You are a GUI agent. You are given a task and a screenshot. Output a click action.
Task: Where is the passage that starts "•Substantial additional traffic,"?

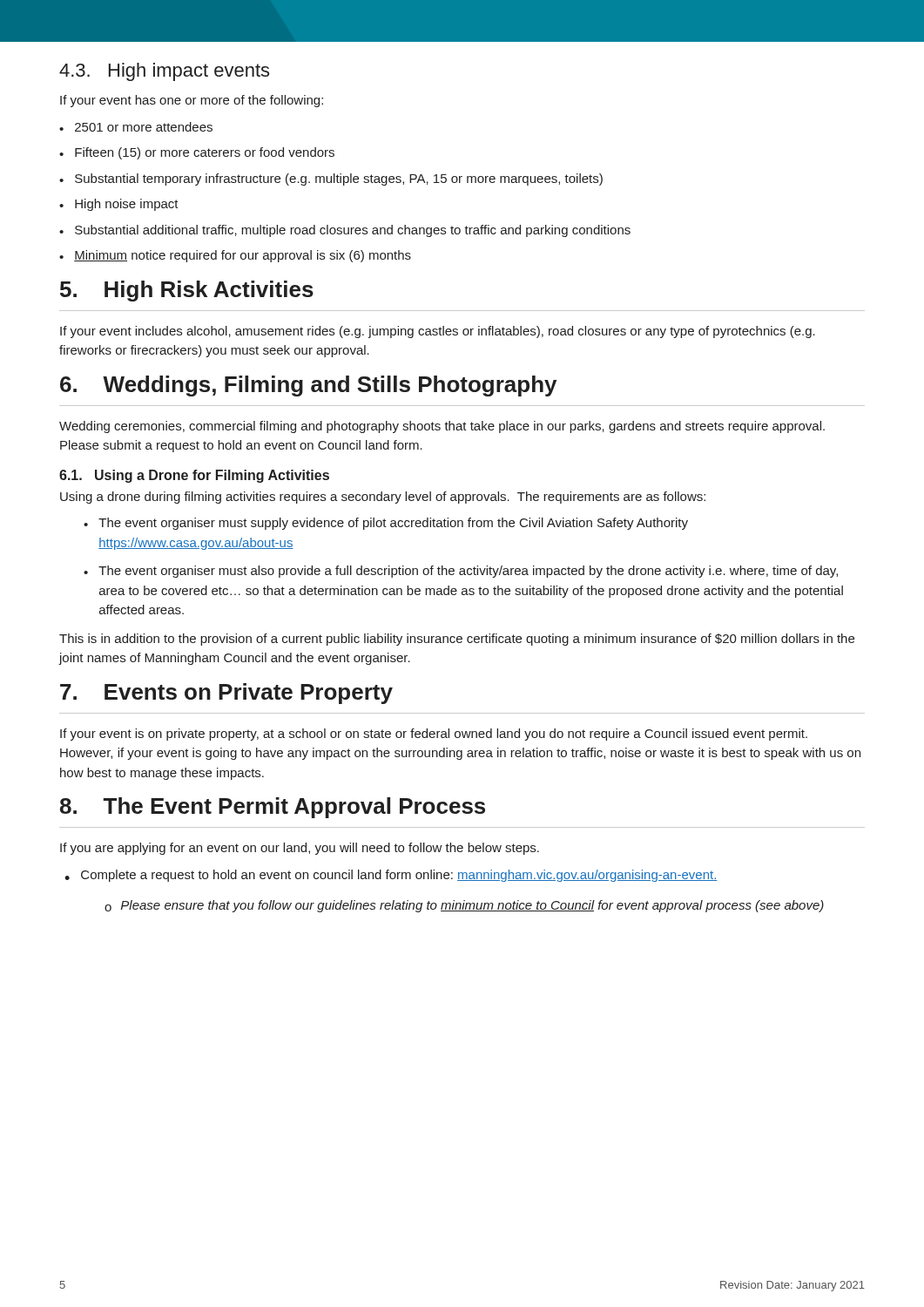coord(345,231)
